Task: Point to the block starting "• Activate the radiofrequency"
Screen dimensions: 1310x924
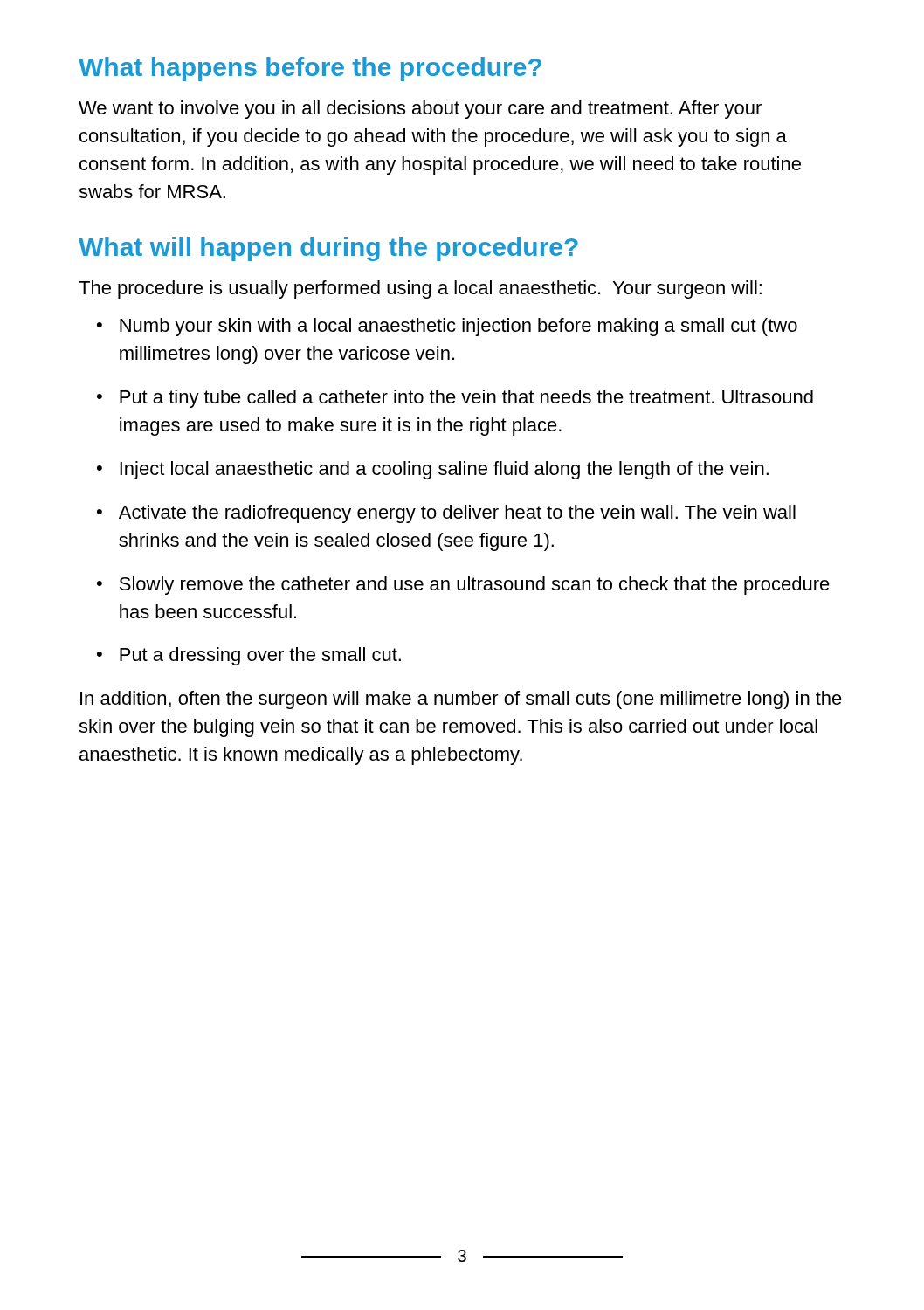Action: [x=471, y=526]
